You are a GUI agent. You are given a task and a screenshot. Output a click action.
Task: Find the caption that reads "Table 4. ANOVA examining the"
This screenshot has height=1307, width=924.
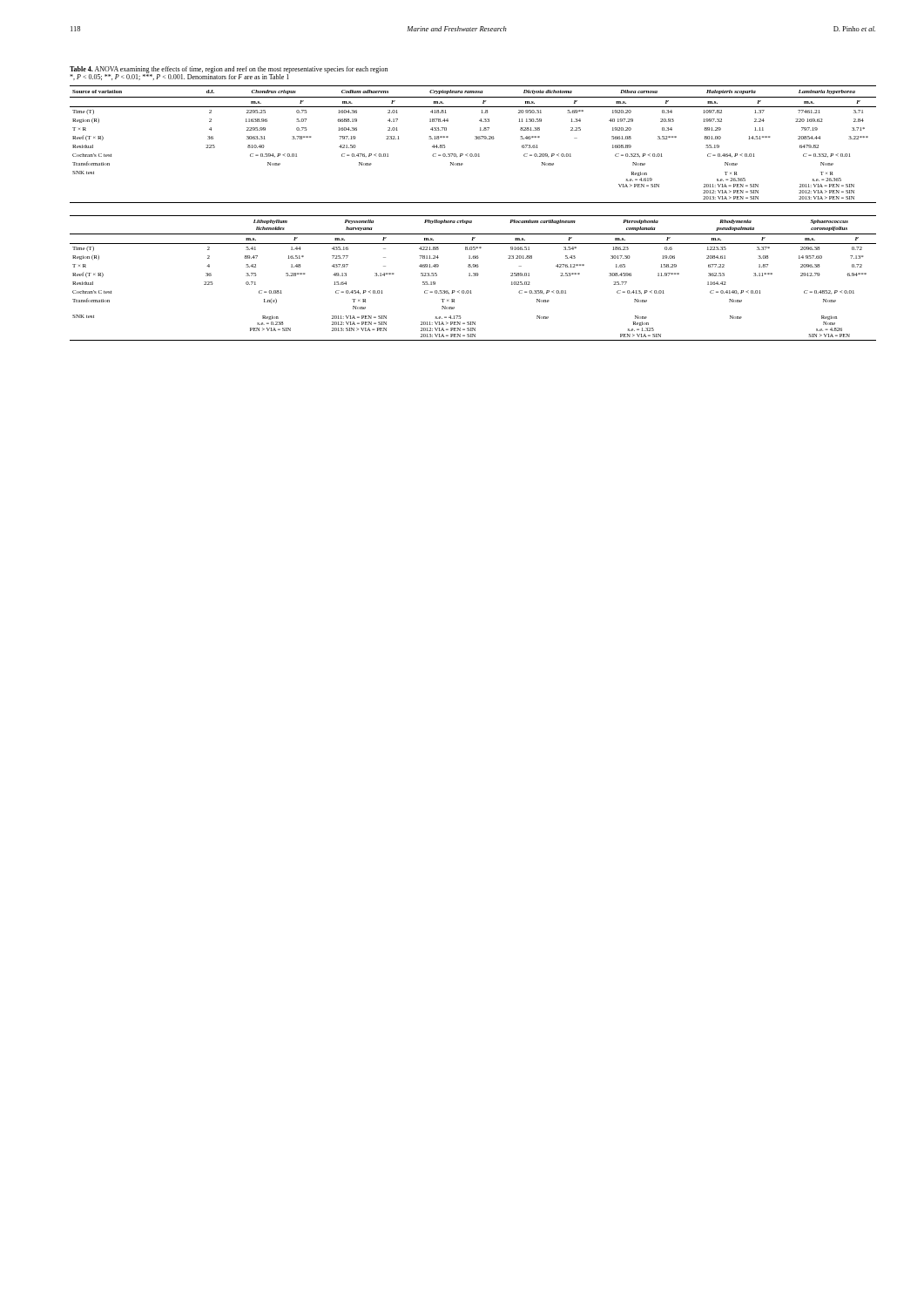[x=229, y=73]
